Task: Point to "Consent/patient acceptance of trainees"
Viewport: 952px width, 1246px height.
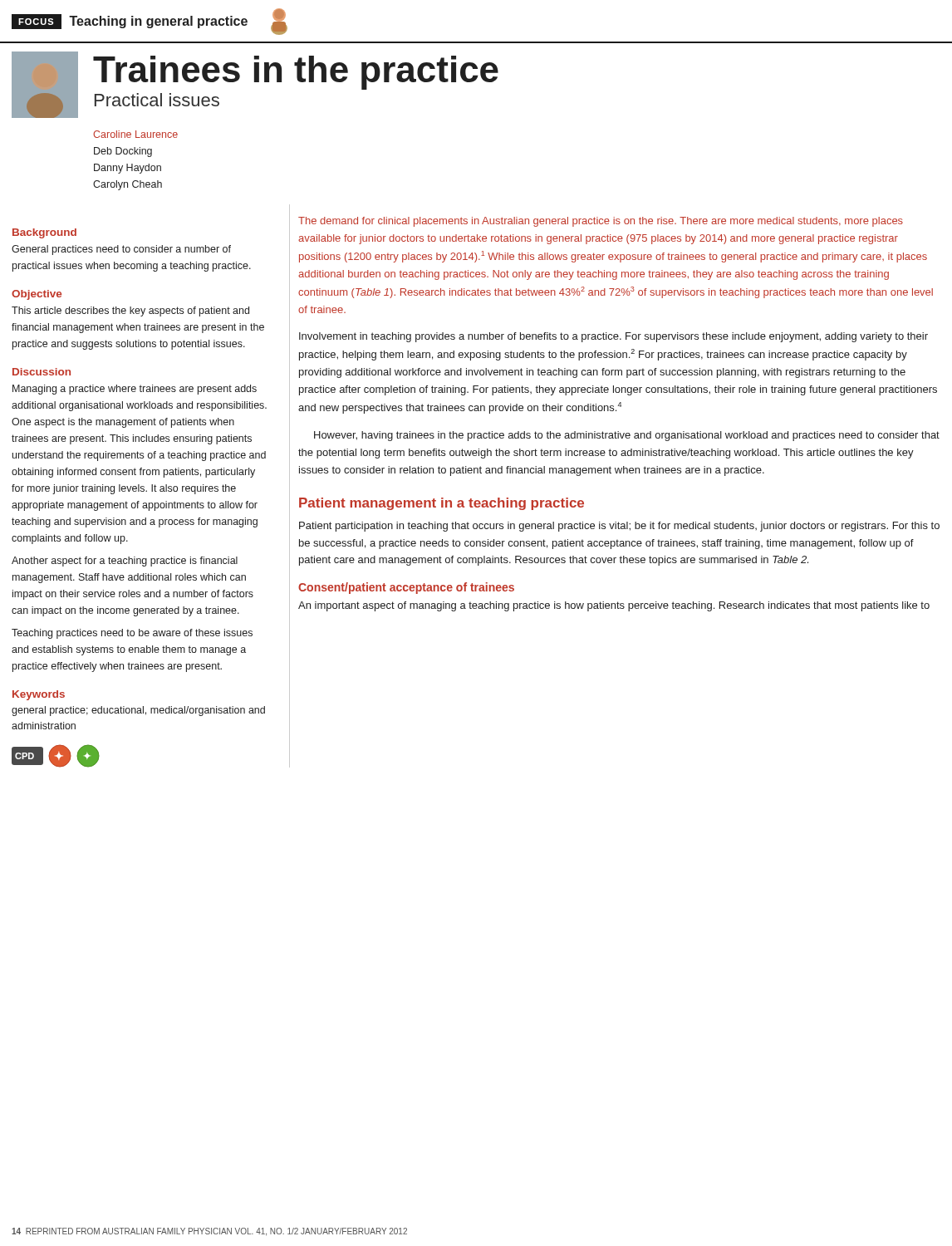Action: click(407, 587)
